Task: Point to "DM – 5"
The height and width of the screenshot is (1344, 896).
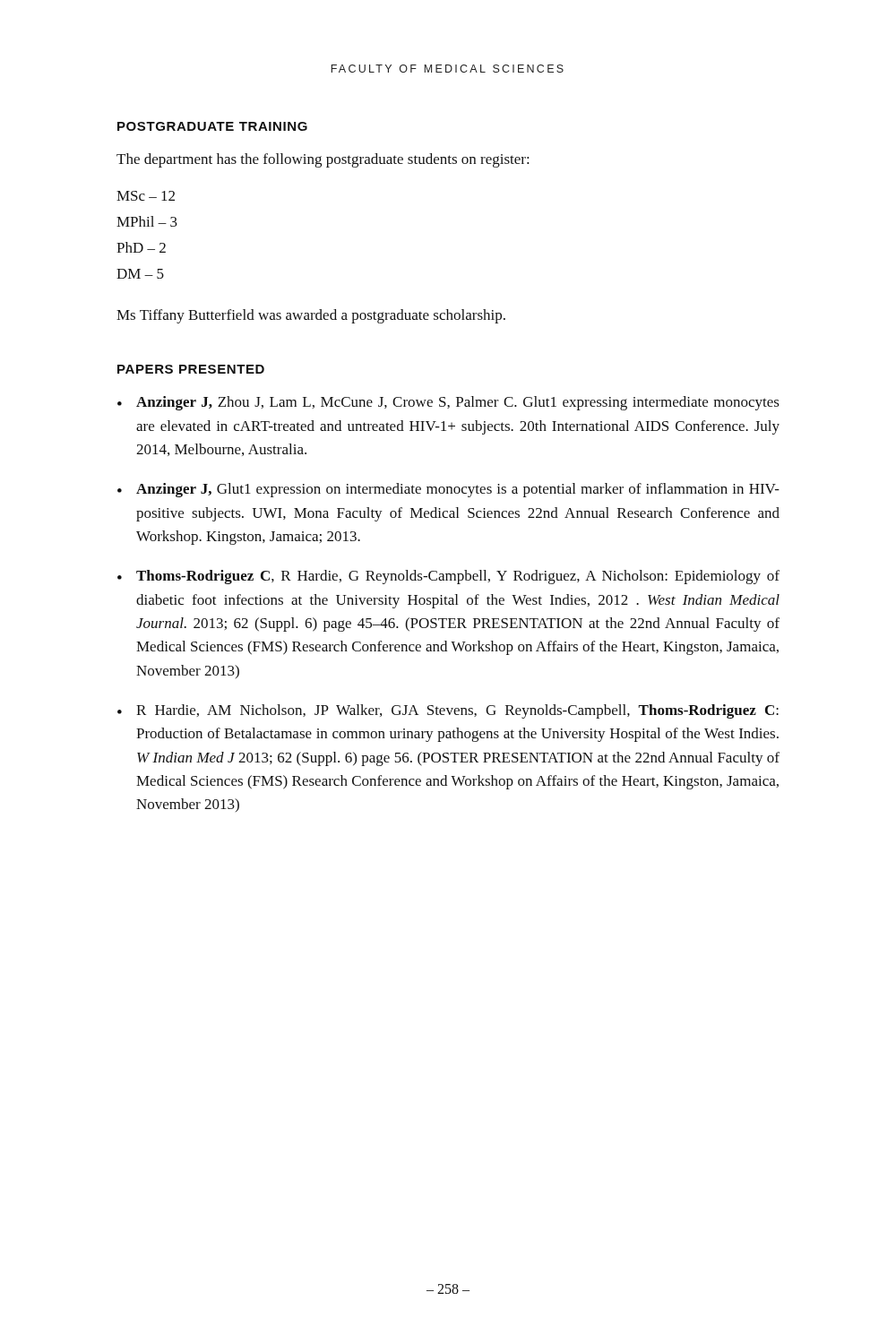Action: coord(140,274)
